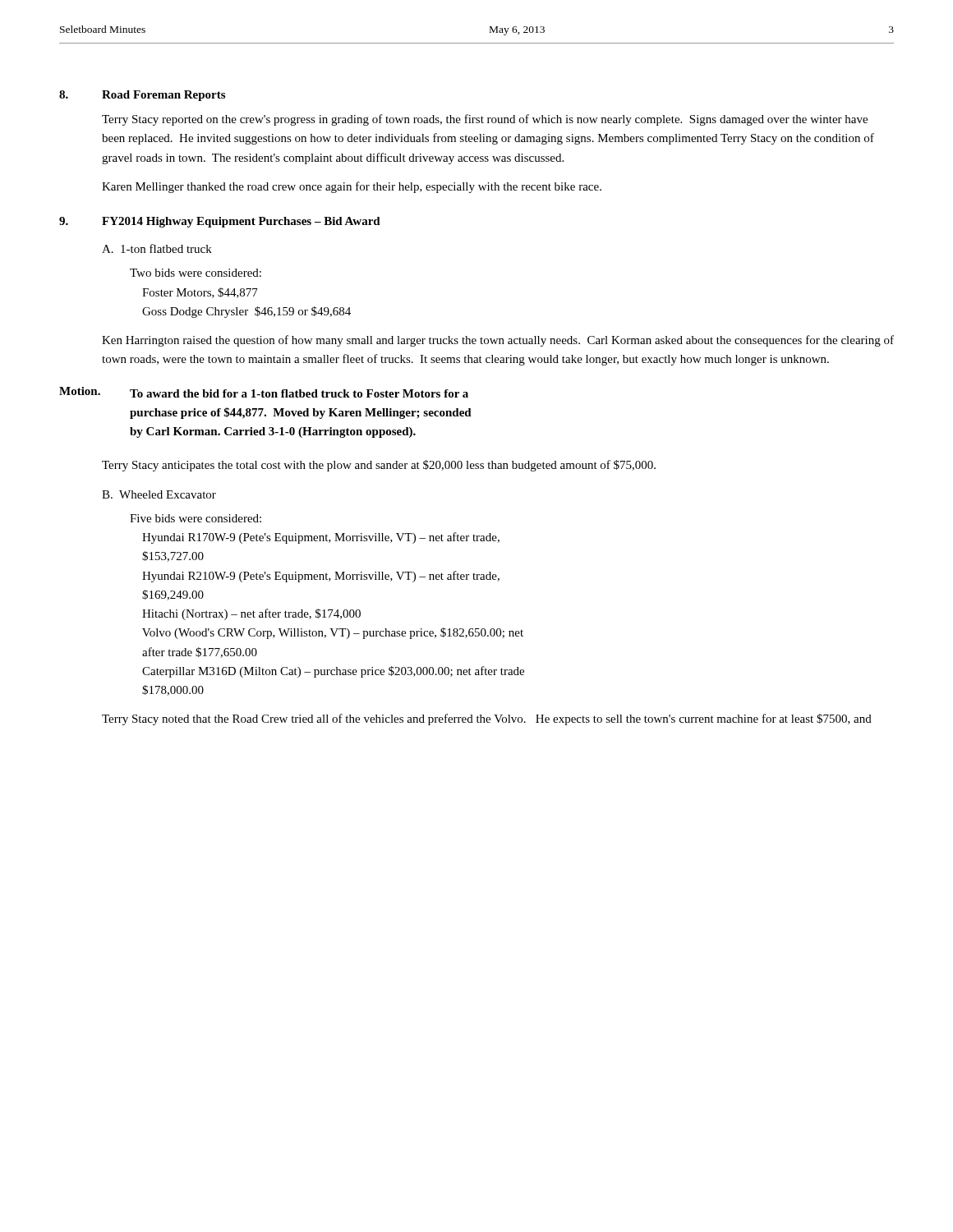
Task: Click on the region starting "Terry Stacy reported on the crew's"
Action: click(x=488, y=138)
